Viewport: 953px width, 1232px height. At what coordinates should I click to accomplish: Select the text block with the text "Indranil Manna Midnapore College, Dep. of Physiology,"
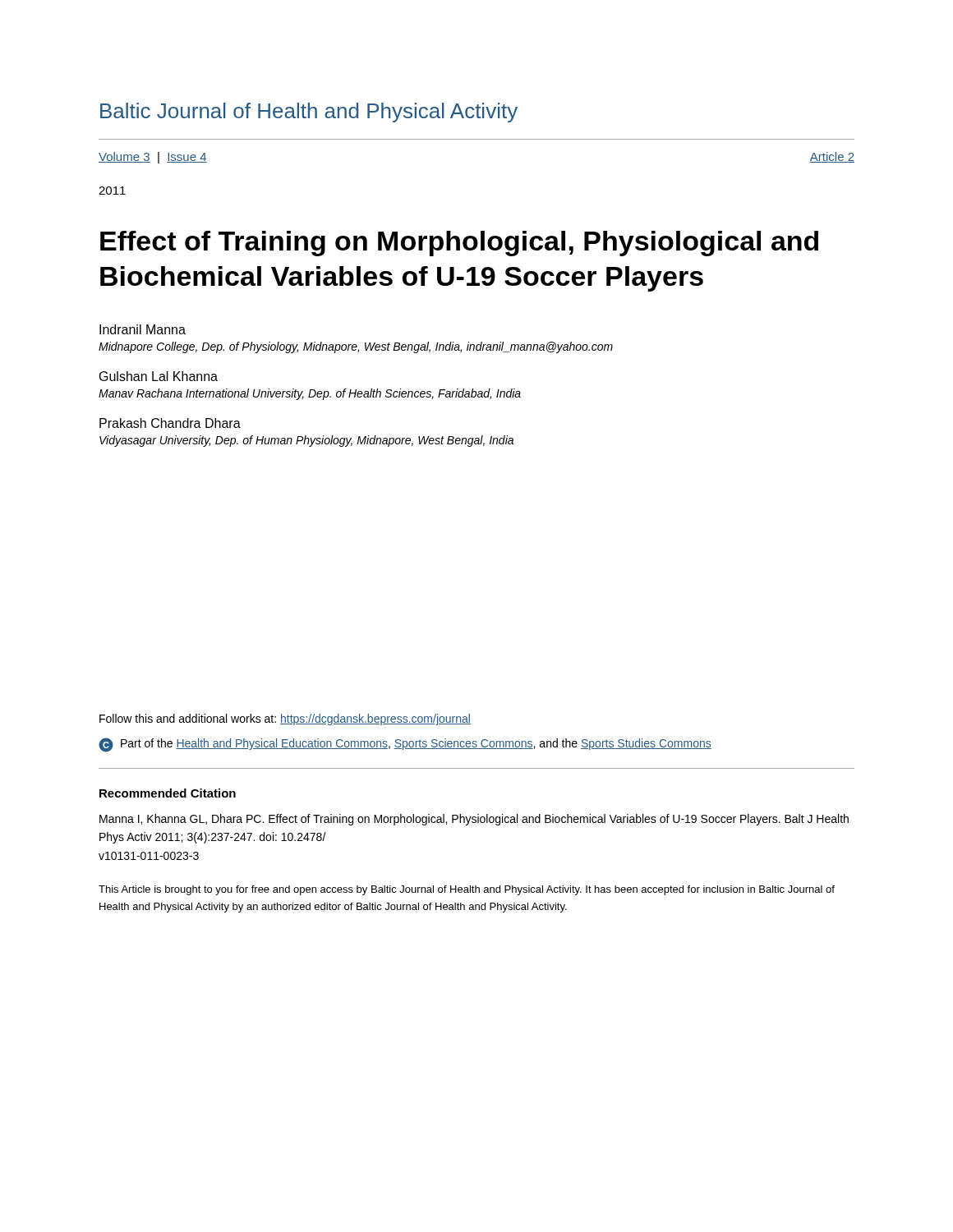pos(476,338)
